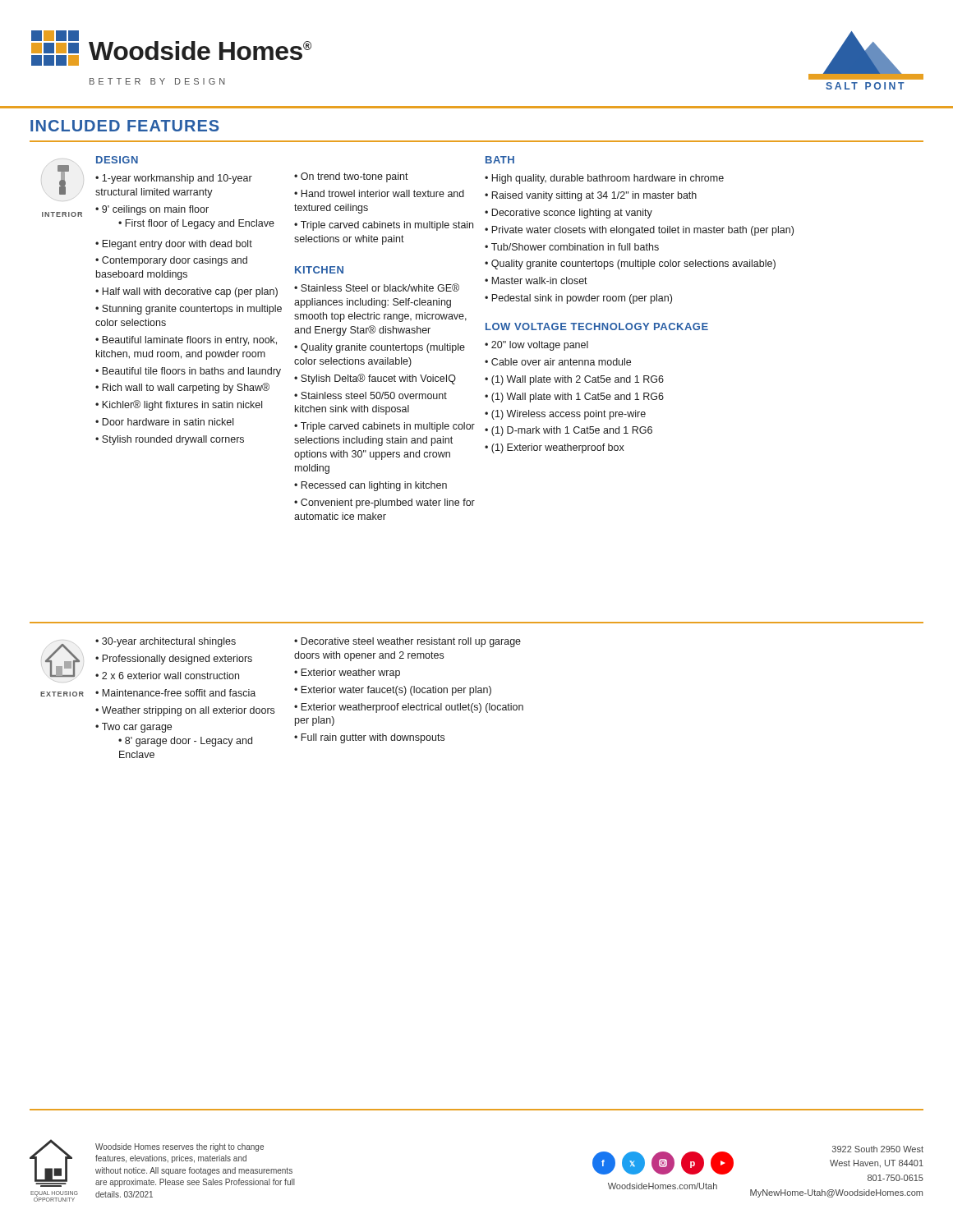Locate the block starting "Cable over air antenna module"
The height and width of the screenshot is (1232, 953).
pos(561,362)
